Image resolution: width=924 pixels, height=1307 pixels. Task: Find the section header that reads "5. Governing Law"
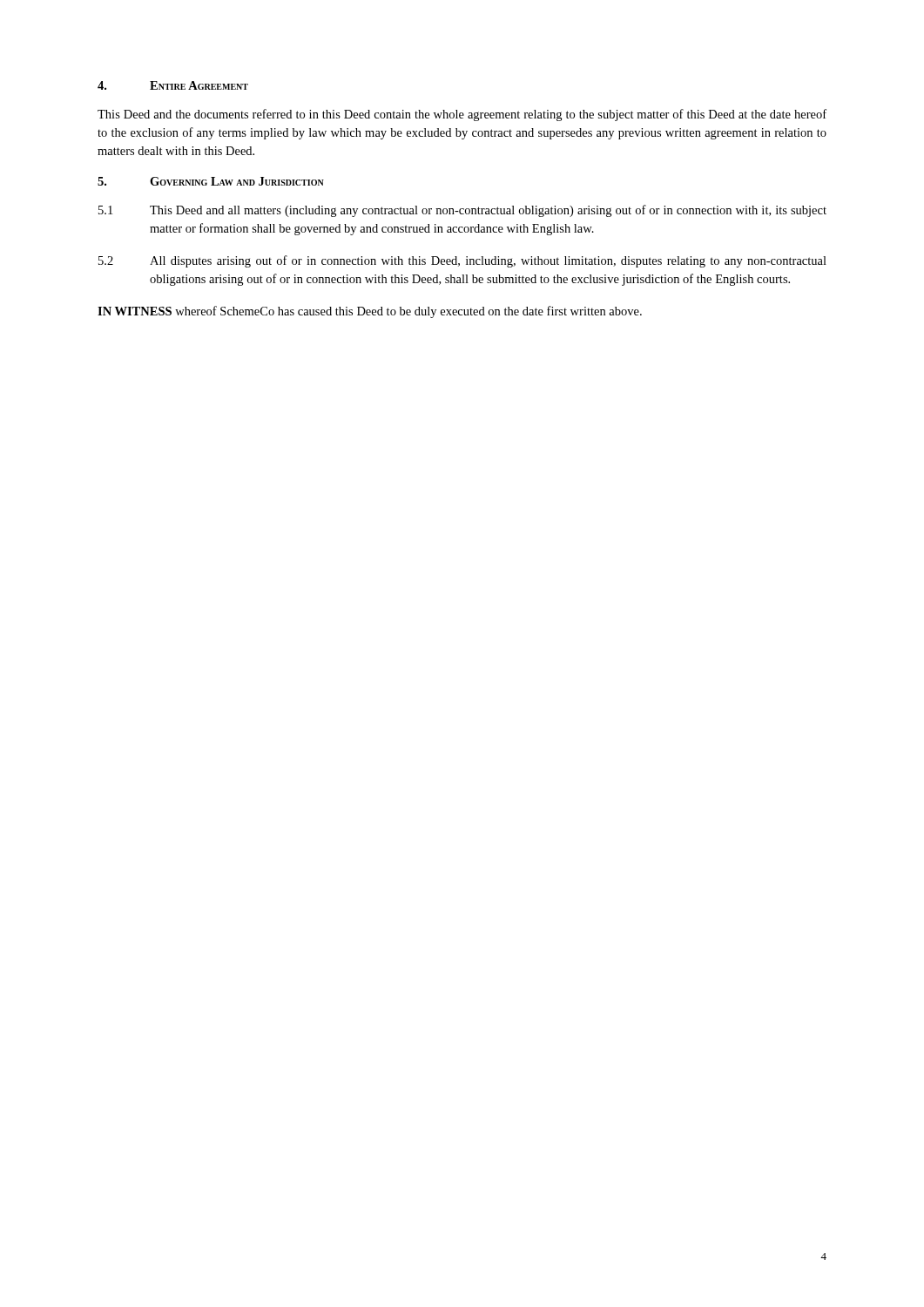[x=211, y=182]
